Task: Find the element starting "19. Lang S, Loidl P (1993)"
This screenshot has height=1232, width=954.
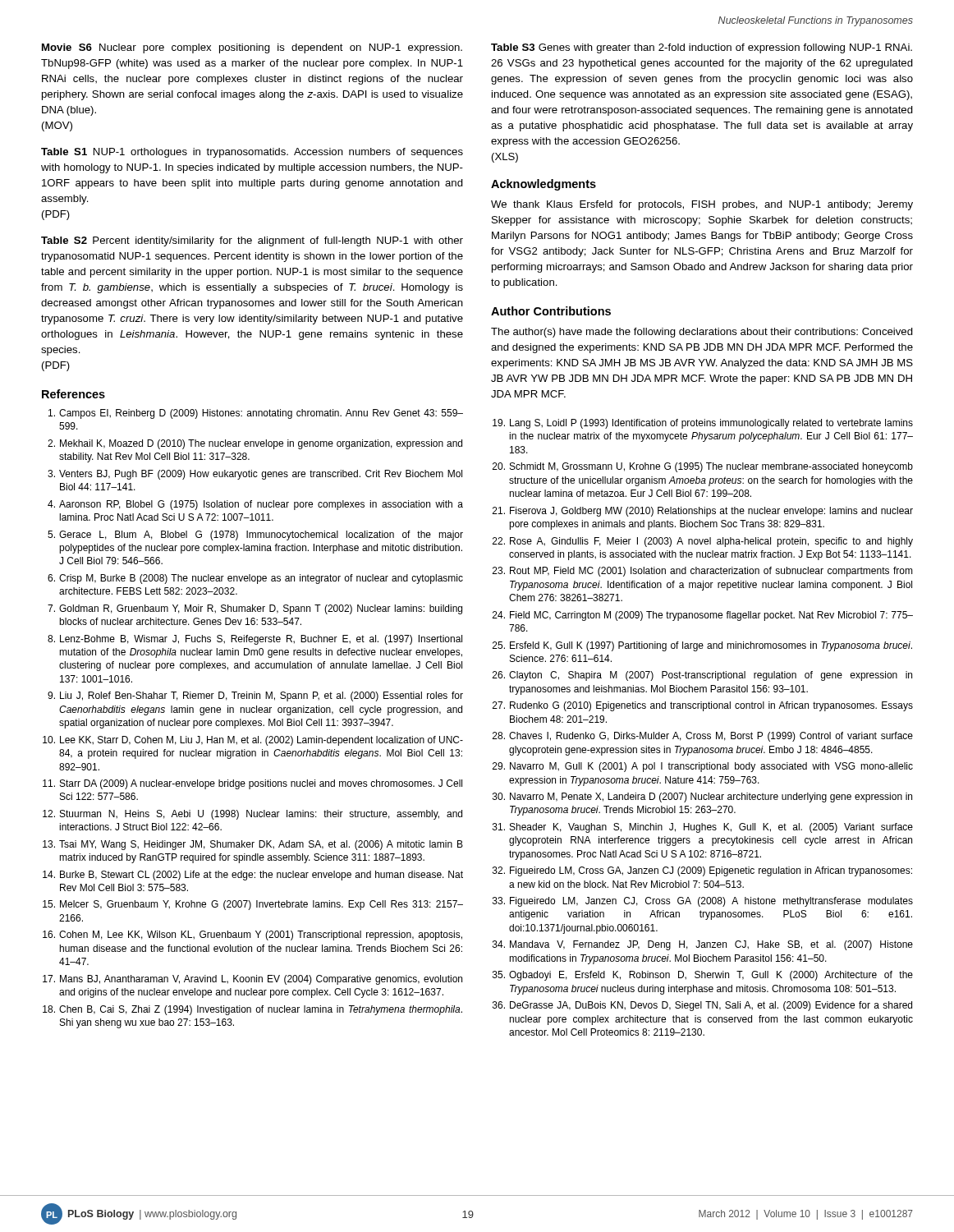Action: coord(702,437)
